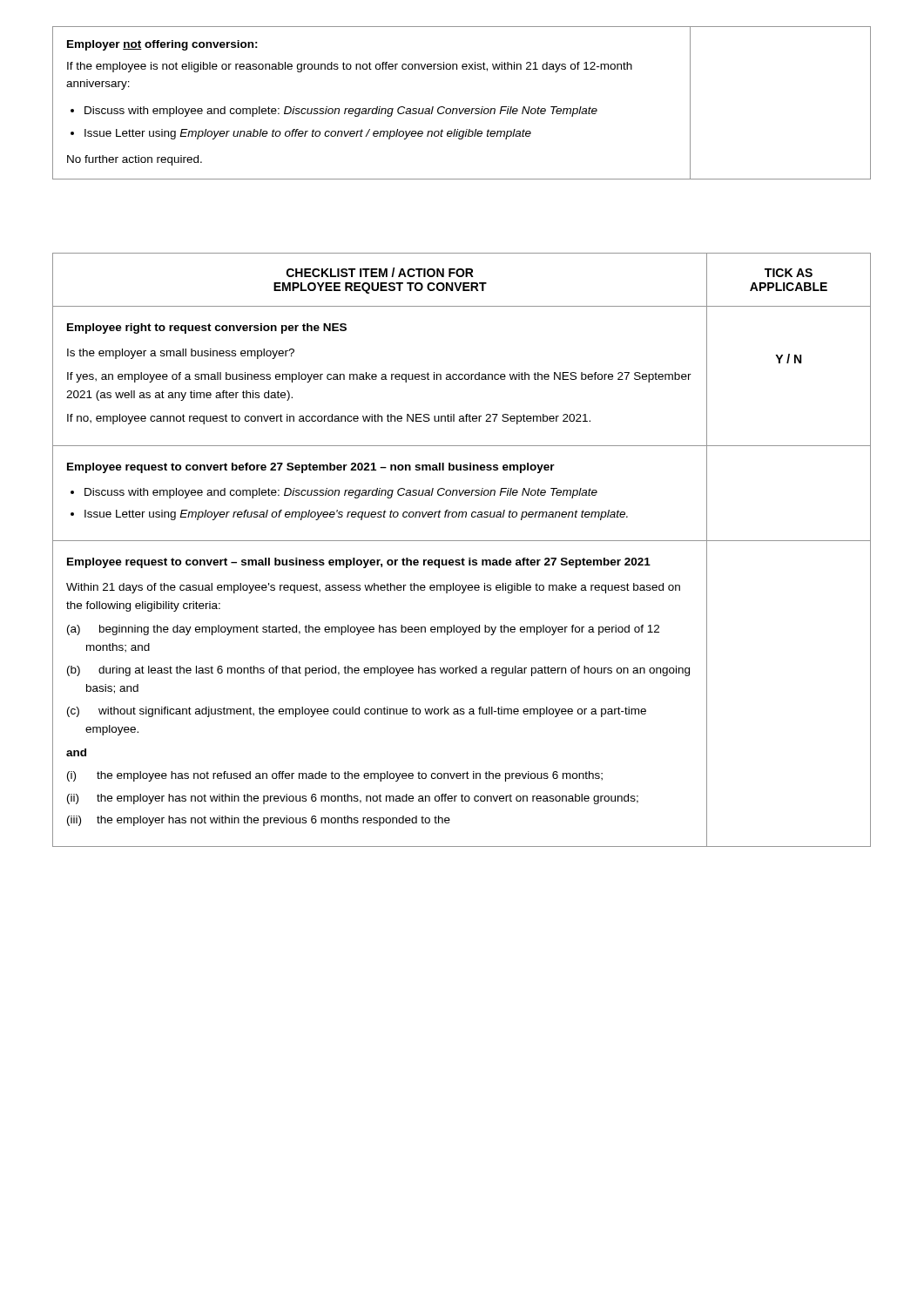Screen dimensions: 1307x924
Task: Find the table that mentions "TICK AS APPLICABLE"
Action: tap(462, 550)
